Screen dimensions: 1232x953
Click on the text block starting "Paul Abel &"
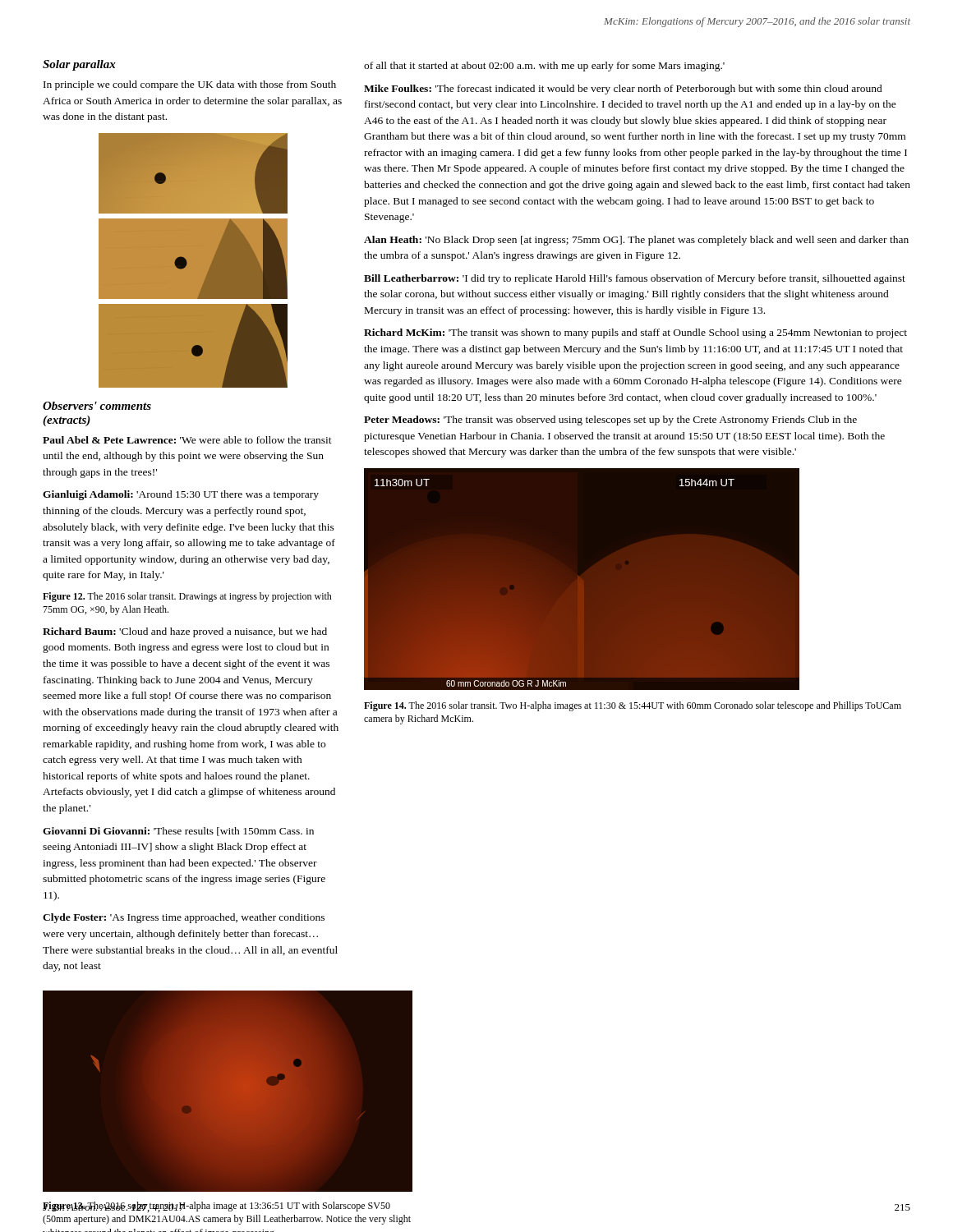click(x=187, y=456)
